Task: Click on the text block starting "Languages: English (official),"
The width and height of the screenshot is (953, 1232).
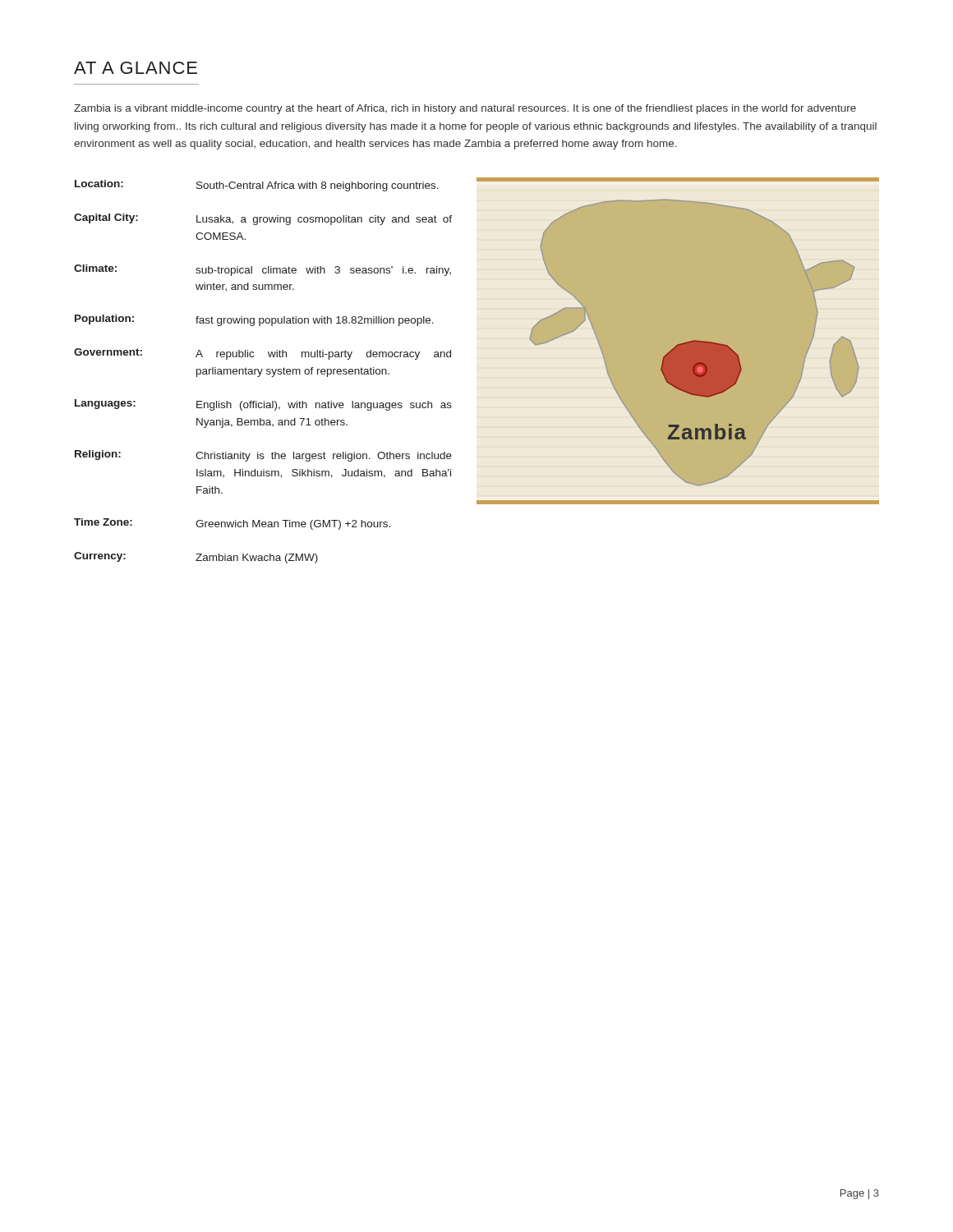Action: [263, 414]
